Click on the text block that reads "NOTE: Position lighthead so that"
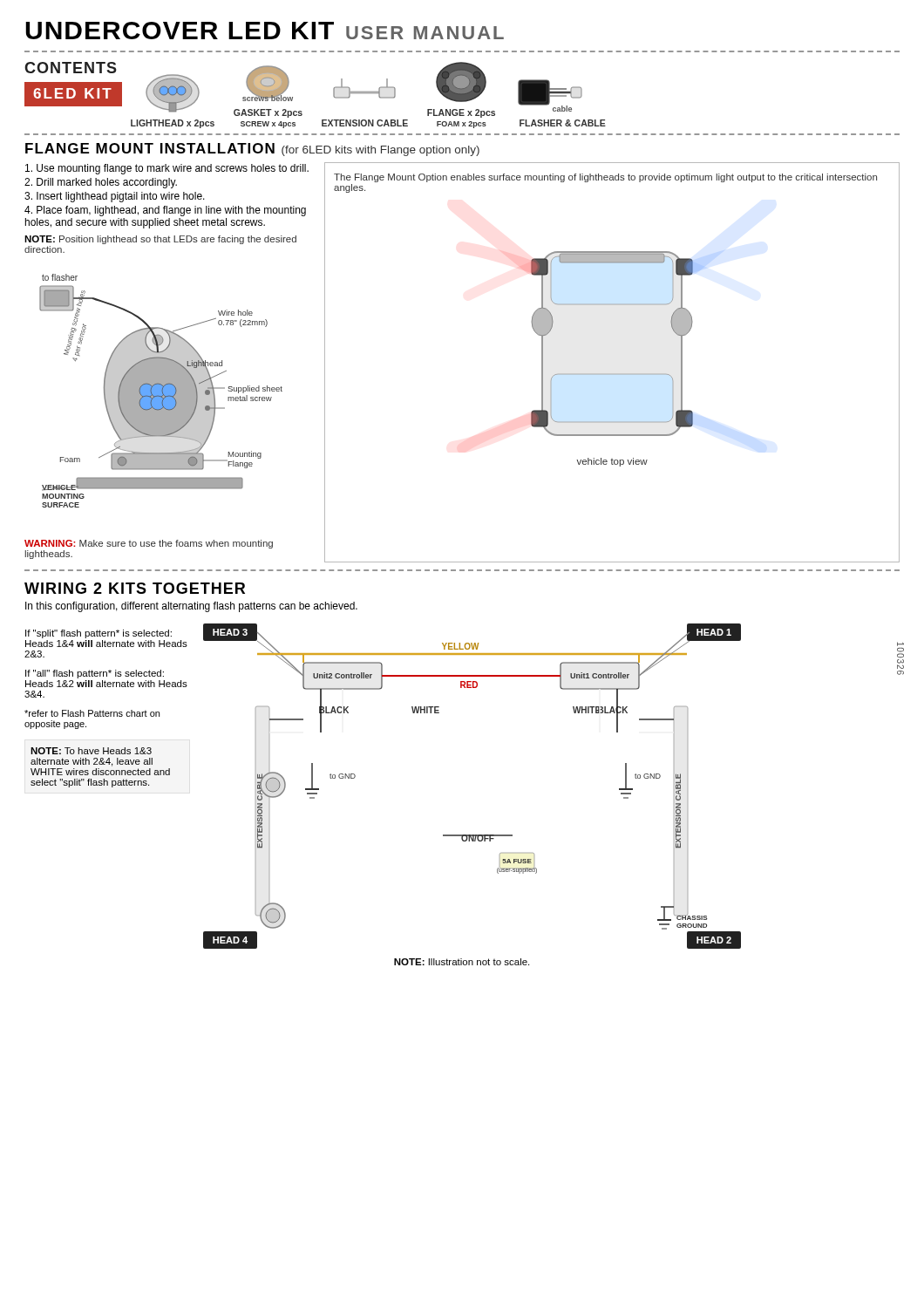 [x=161, y=244]
